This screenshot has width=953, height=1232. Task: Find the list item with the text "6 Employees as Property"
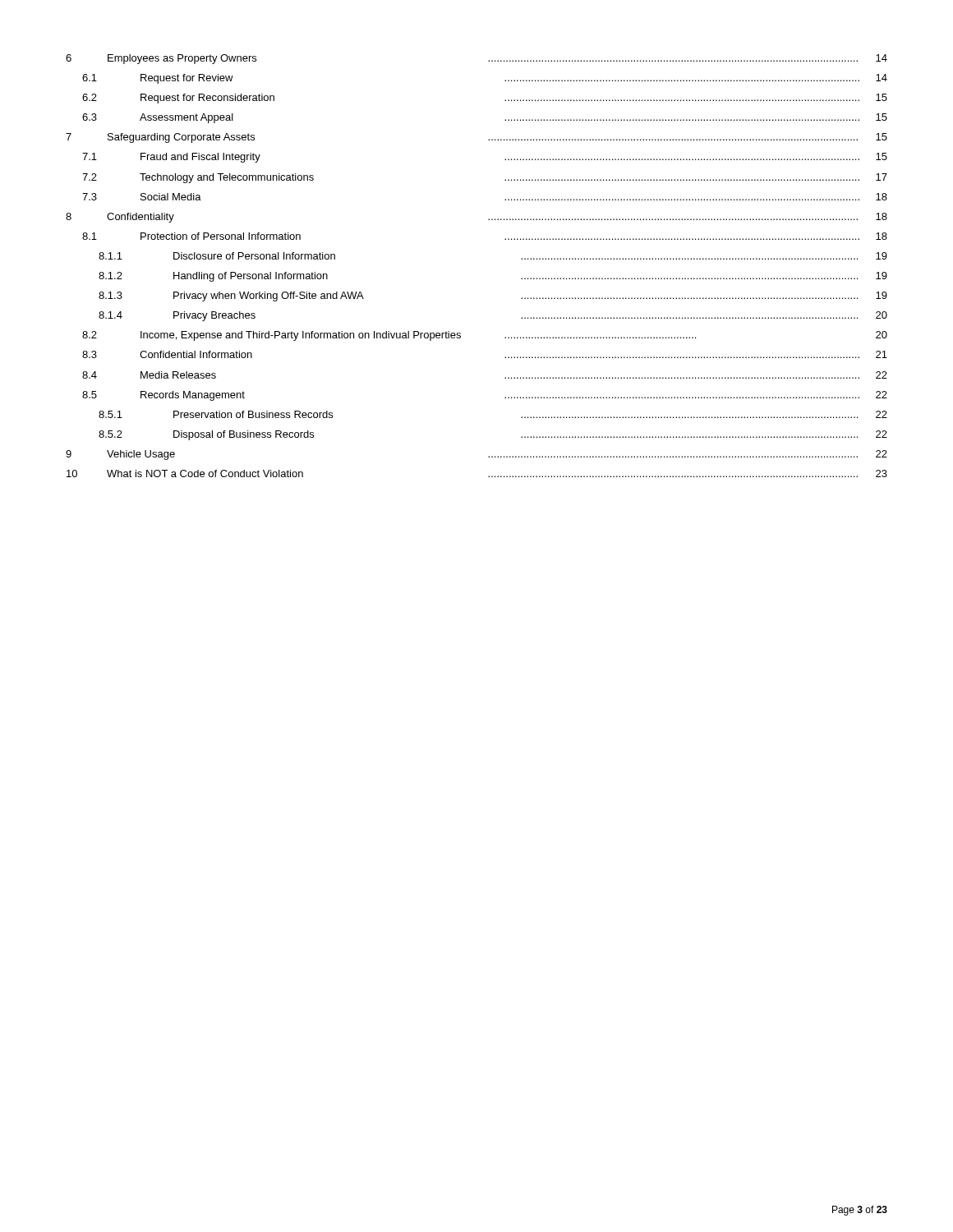coord(180,59)
